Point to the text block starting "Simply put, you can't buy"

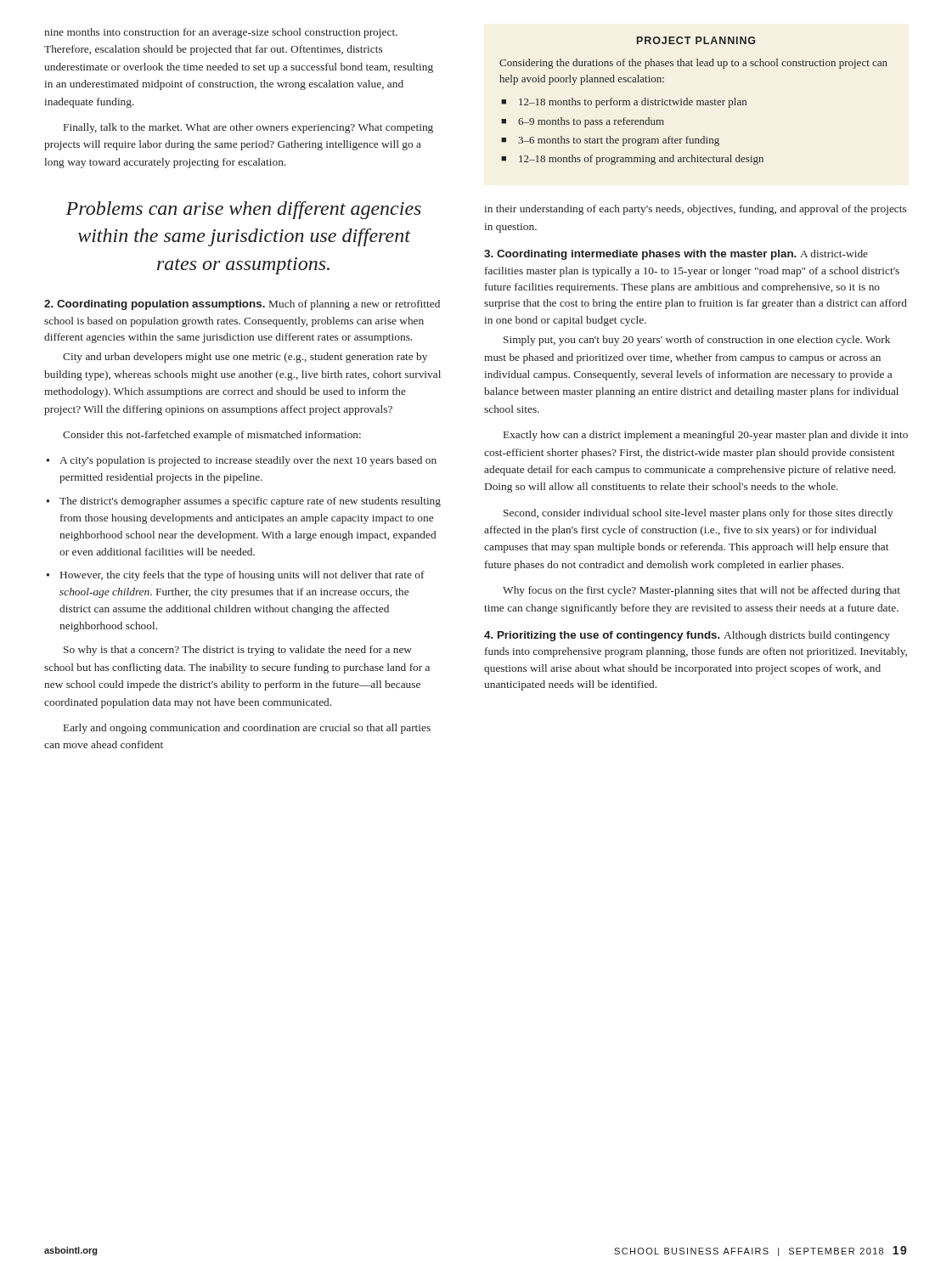point(692,374)
